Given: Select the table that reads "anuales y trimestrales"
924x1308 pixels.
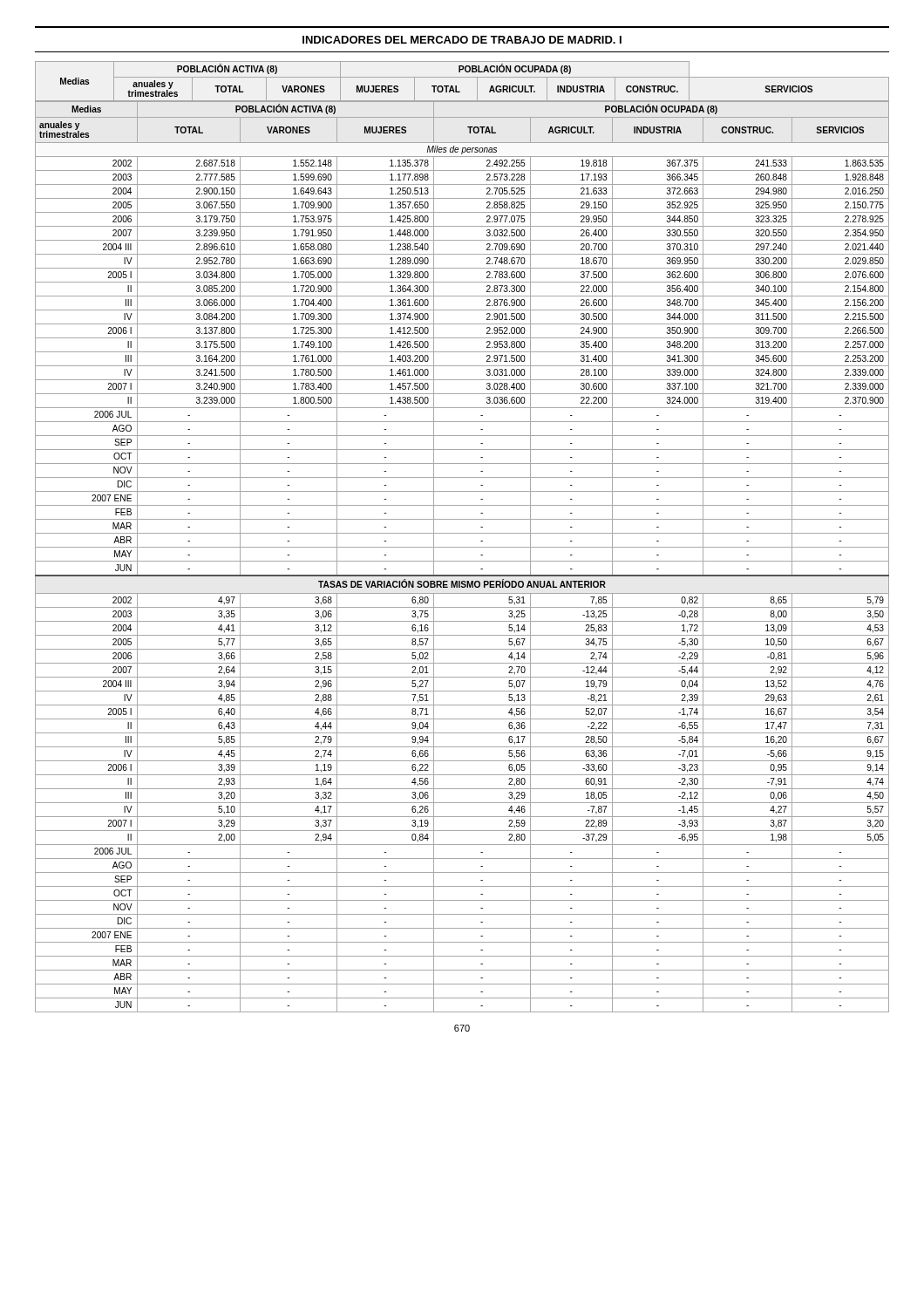Looking at the screenshot, I should [462, 537].
